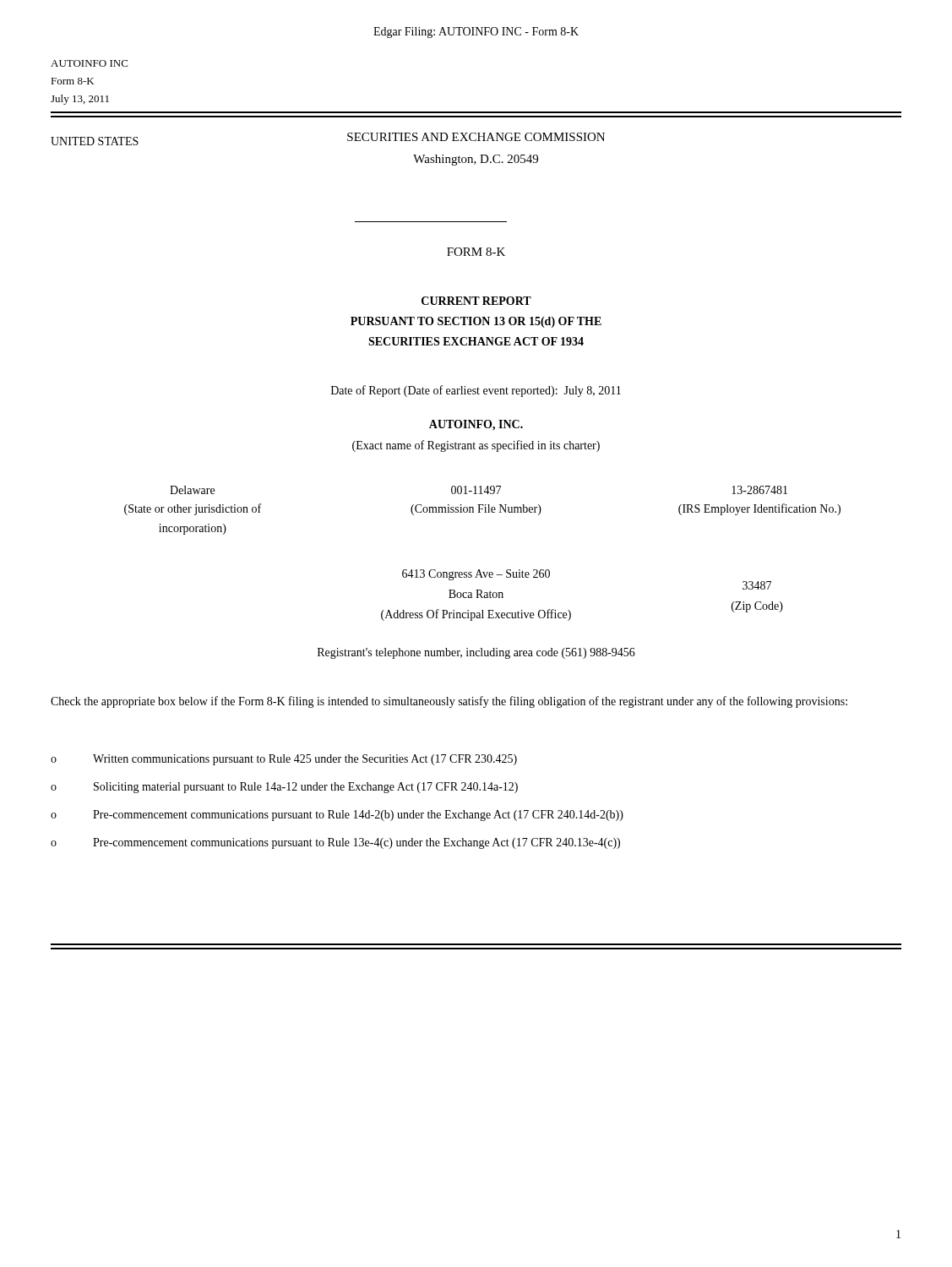
Task: Find the block on this page that starts "o Soliciting material pursuant to"
Action: [x=476, y=787]
